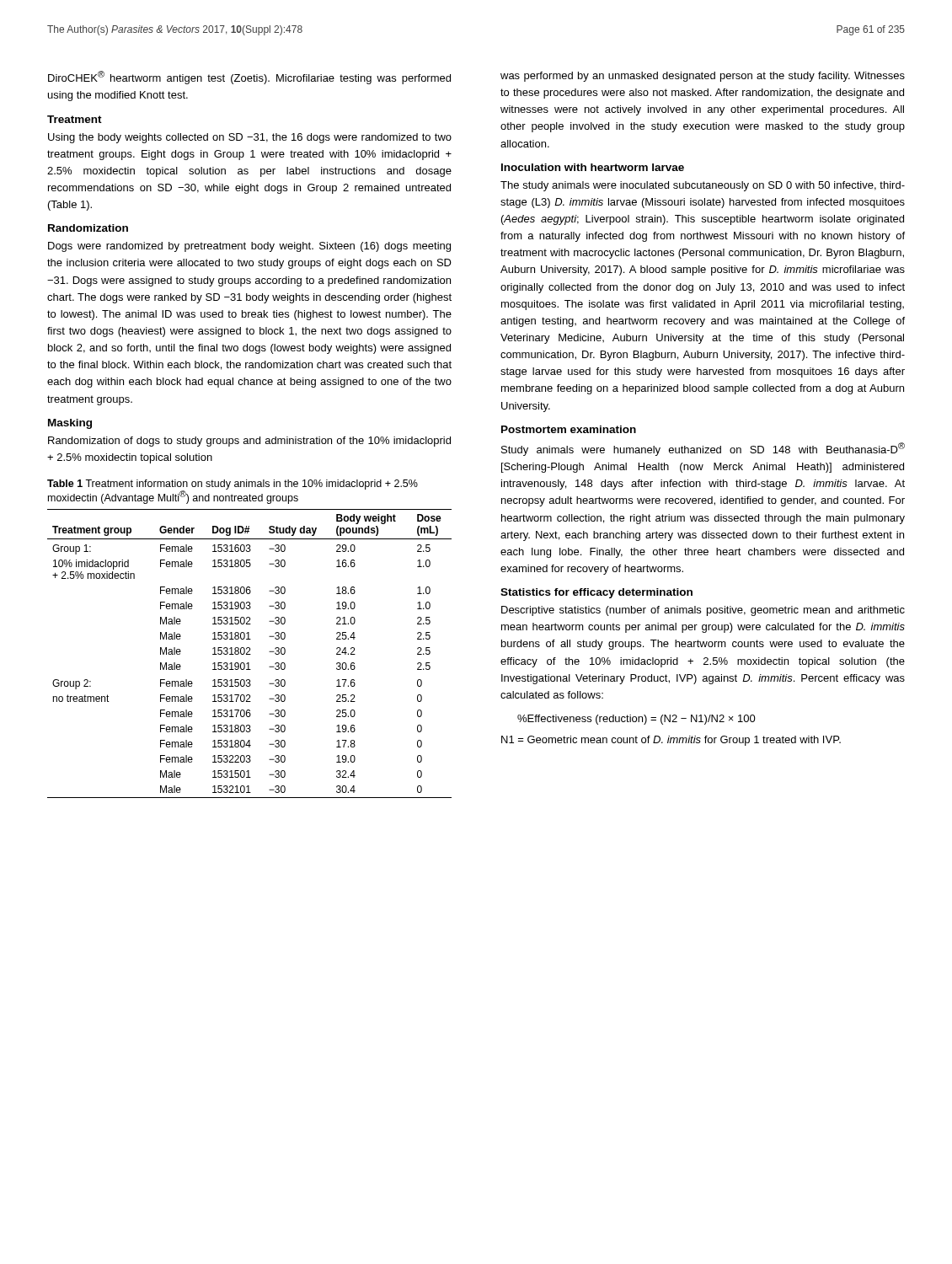952x1264 pixels.
Task: Click on the text block containing "DiroCHEK® heartworm antigen test (Zoetis). Microfilariae"
Action: 249,85
